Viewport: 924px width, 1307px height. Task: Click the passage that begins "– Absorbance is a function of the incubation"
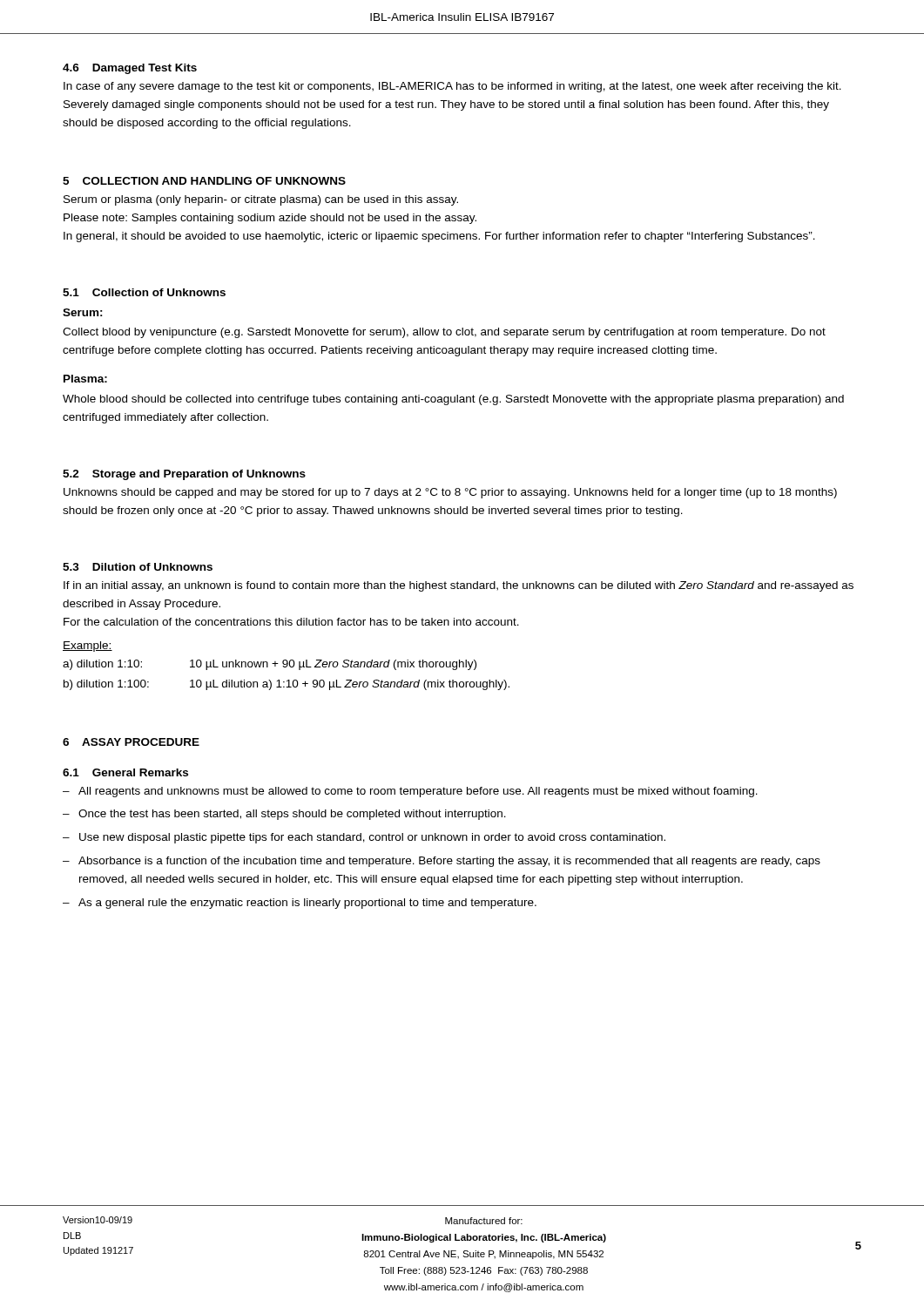[x=462, y=871]
